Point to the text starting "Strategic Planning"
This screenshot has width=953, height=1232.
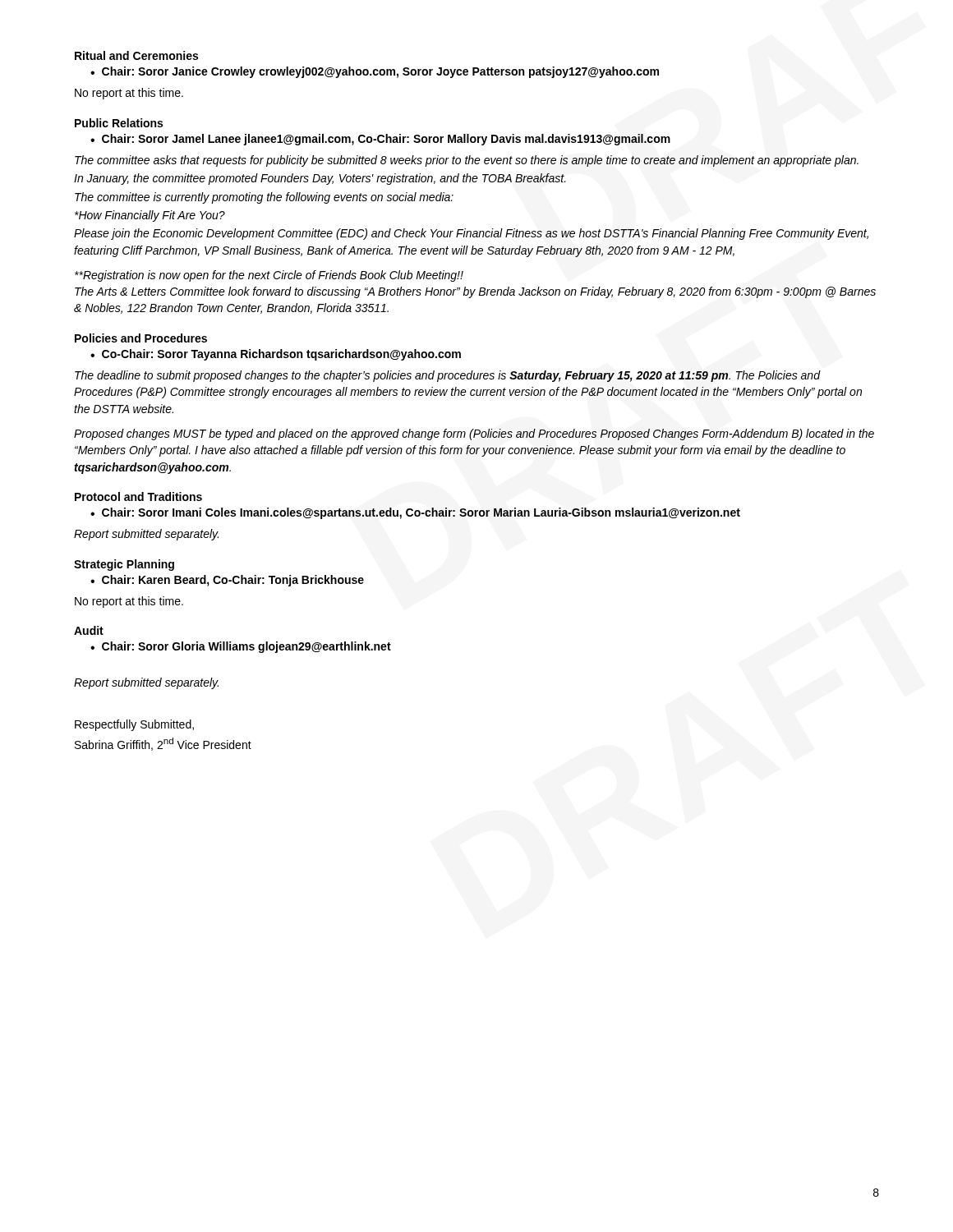(x=124, y=564)
